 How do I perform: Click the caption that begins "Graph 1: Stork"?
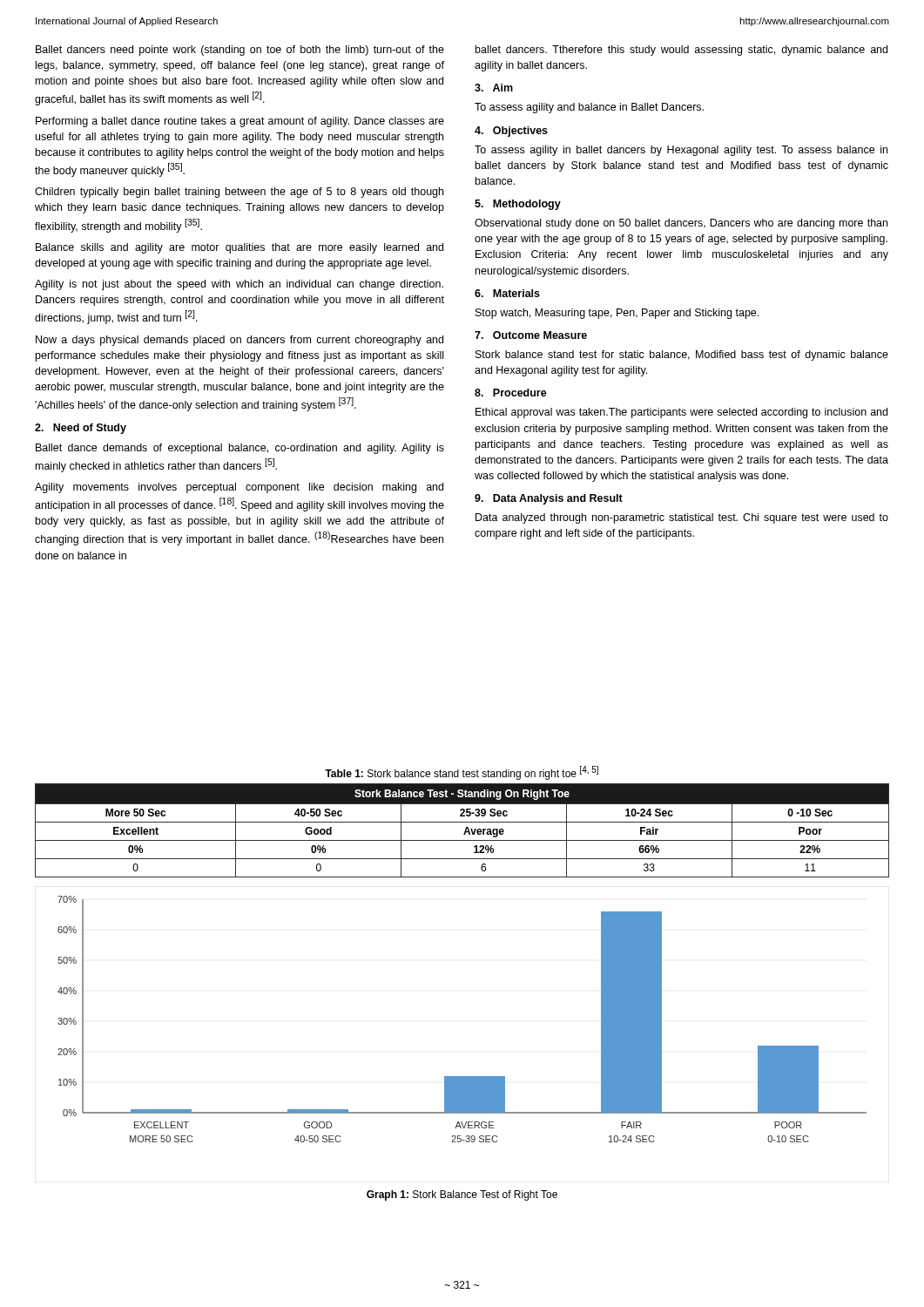(x=462, y=1195)
